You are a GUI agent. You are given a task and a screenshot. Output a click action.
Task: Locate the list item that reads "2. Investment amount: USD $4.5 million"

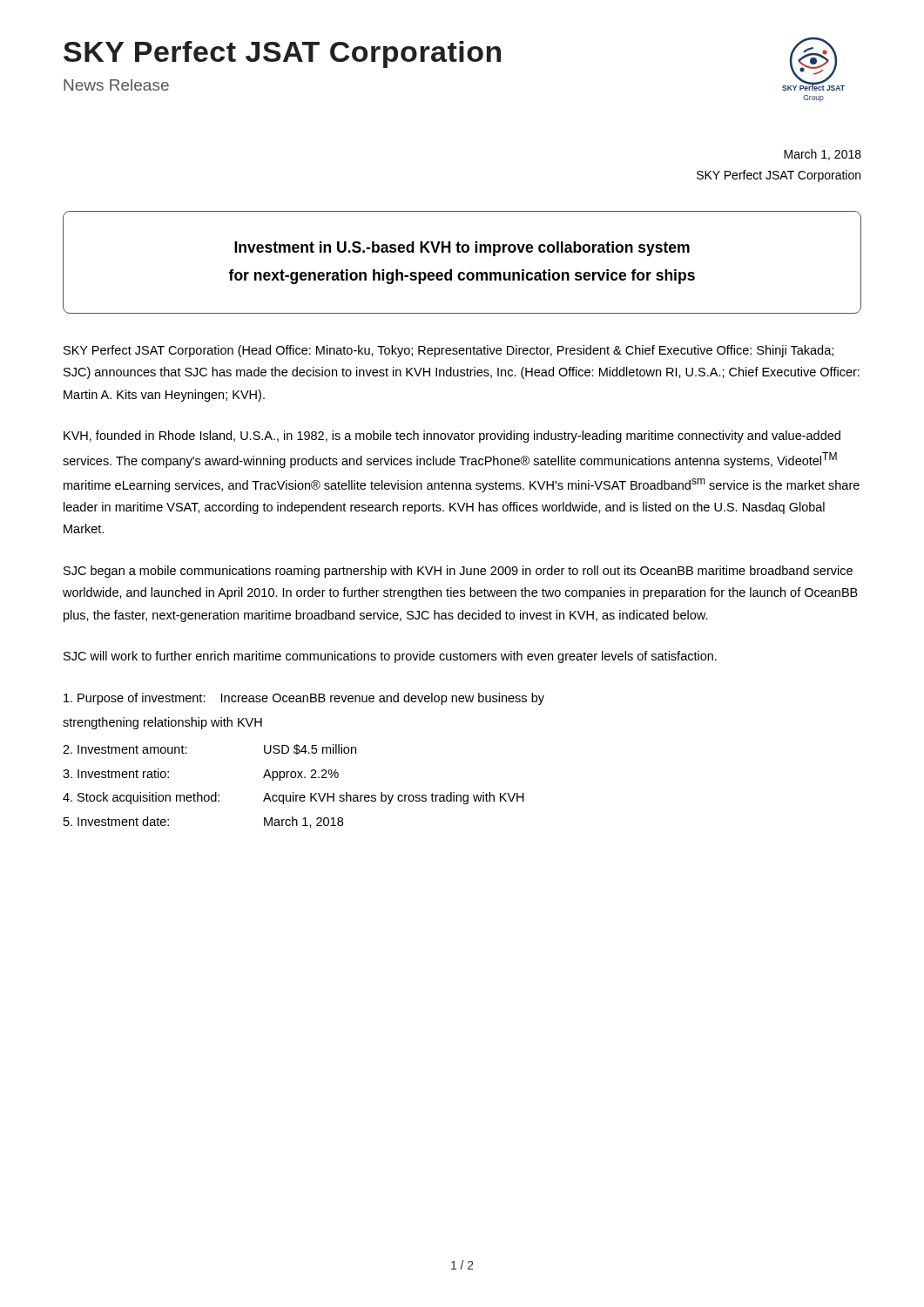124,750
